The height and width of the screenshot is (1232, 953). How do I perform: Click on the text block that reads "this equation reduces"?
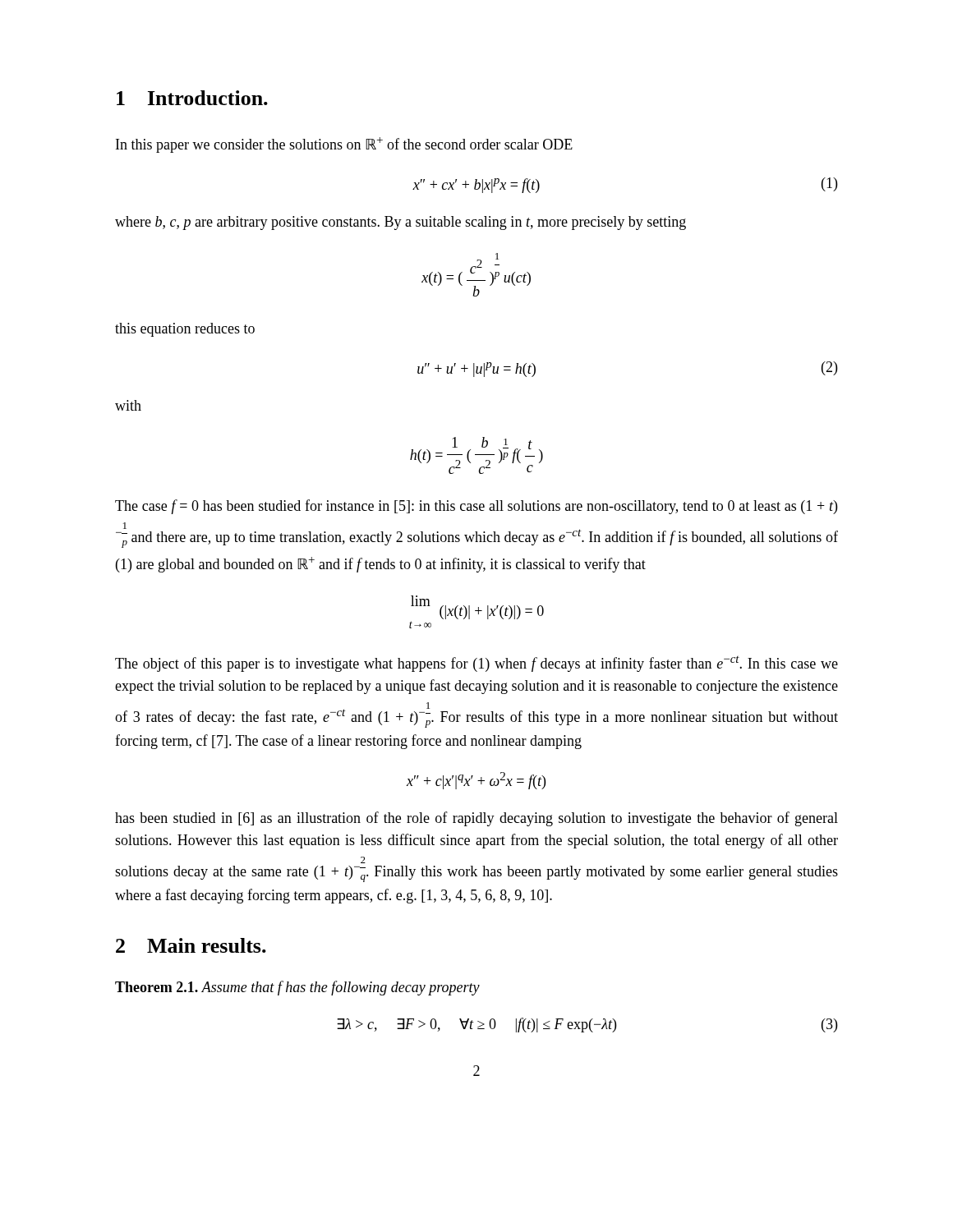coord(185,330)
